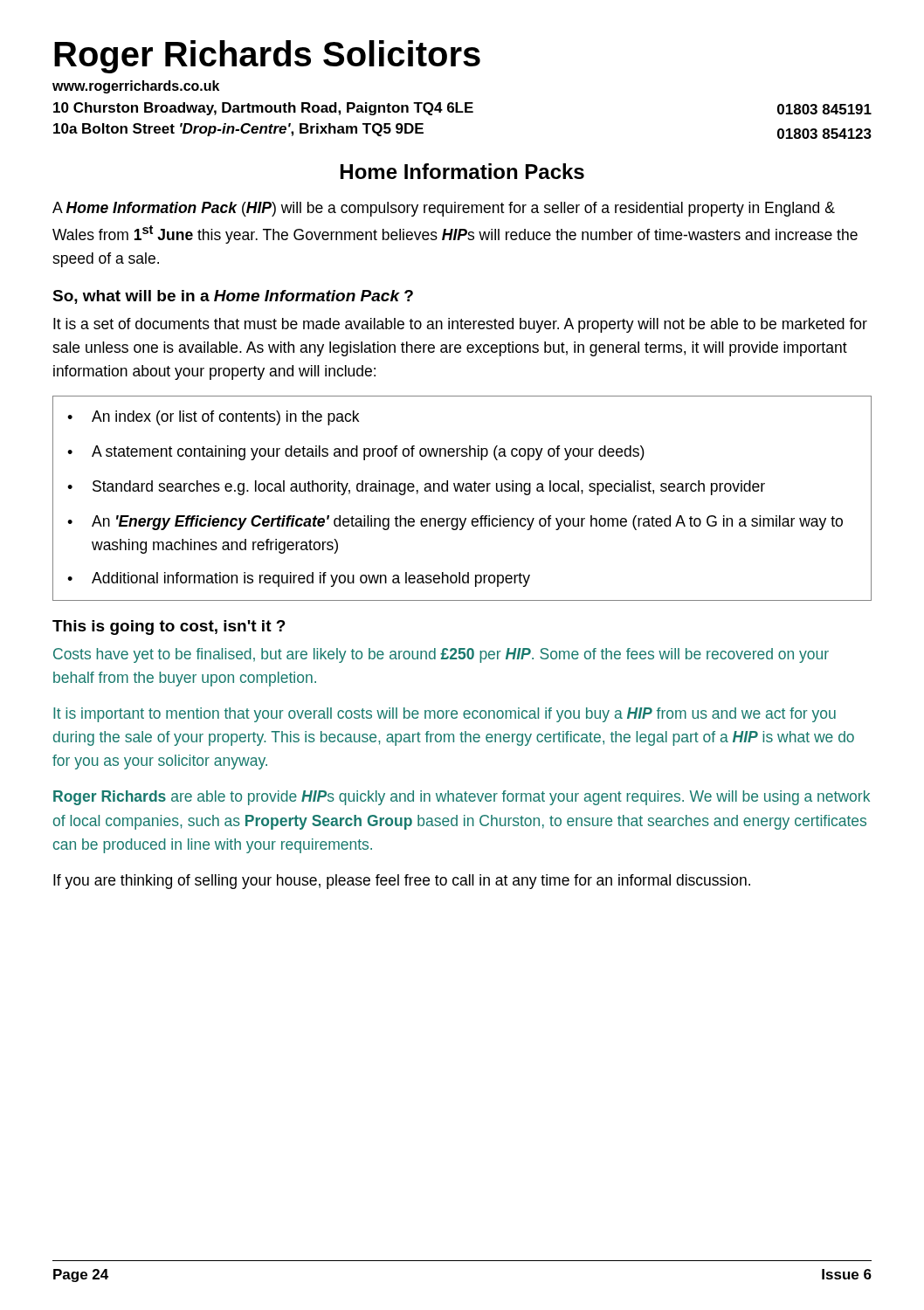924x1310 pixels.
Task: Locate the region starting "Costs have yet to be finalised, but"
Action: tap(441, 666)
